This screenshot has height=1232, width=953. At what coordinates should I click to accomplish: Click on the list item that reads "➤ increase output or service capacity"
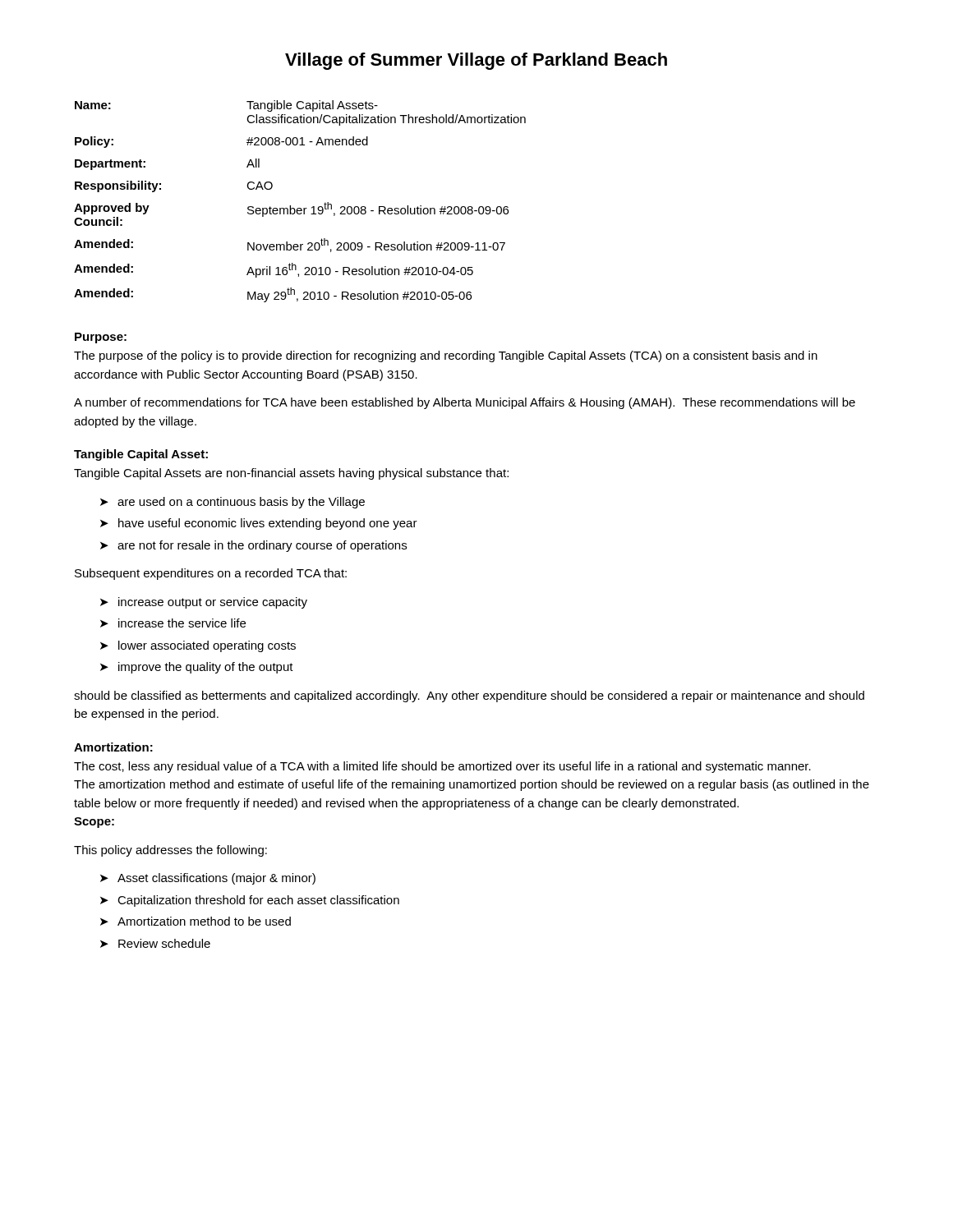pyautogui.click(x=203, y=602)
